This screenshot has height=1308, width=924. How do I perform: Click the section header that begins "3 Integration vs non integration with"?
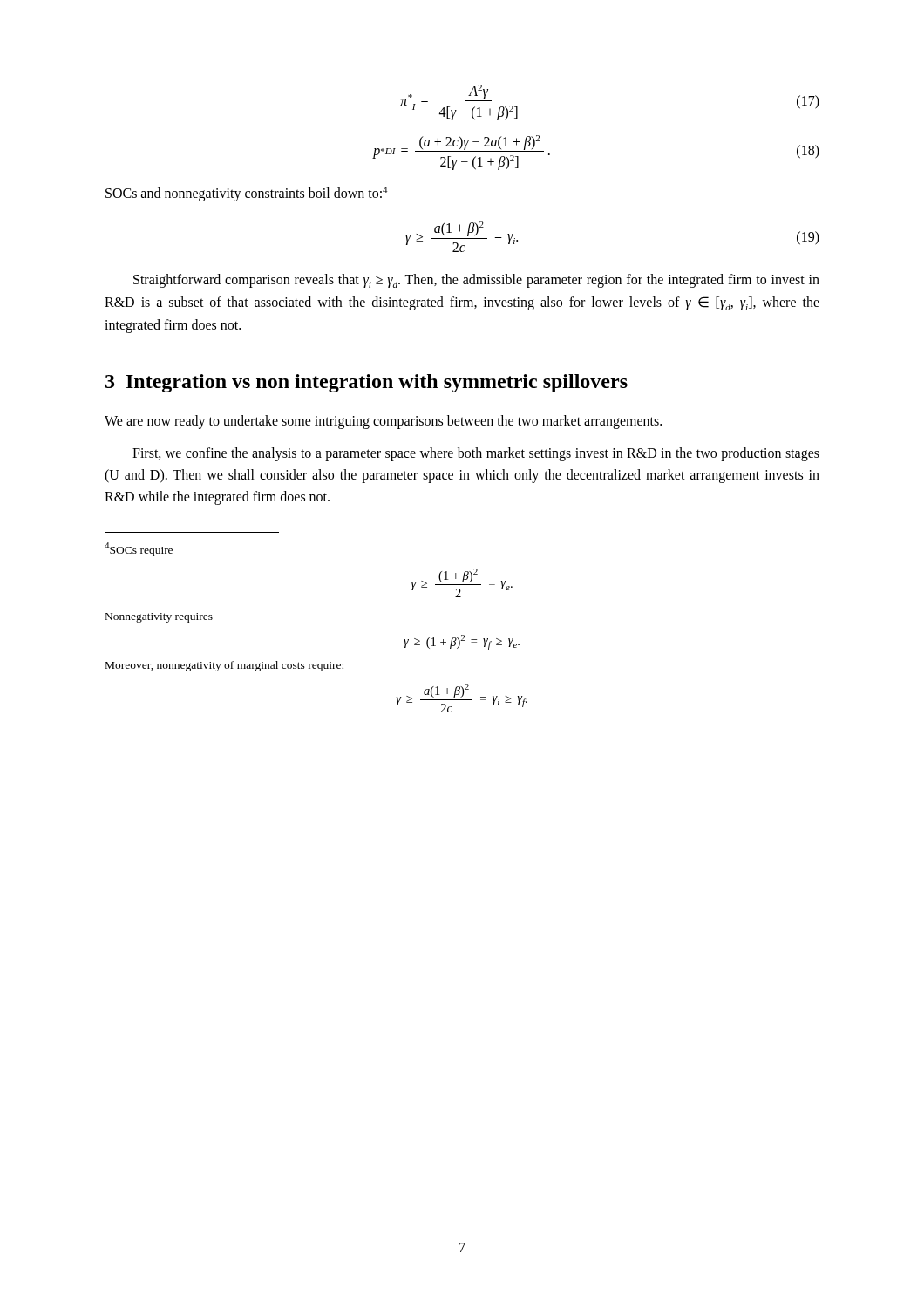366,381
